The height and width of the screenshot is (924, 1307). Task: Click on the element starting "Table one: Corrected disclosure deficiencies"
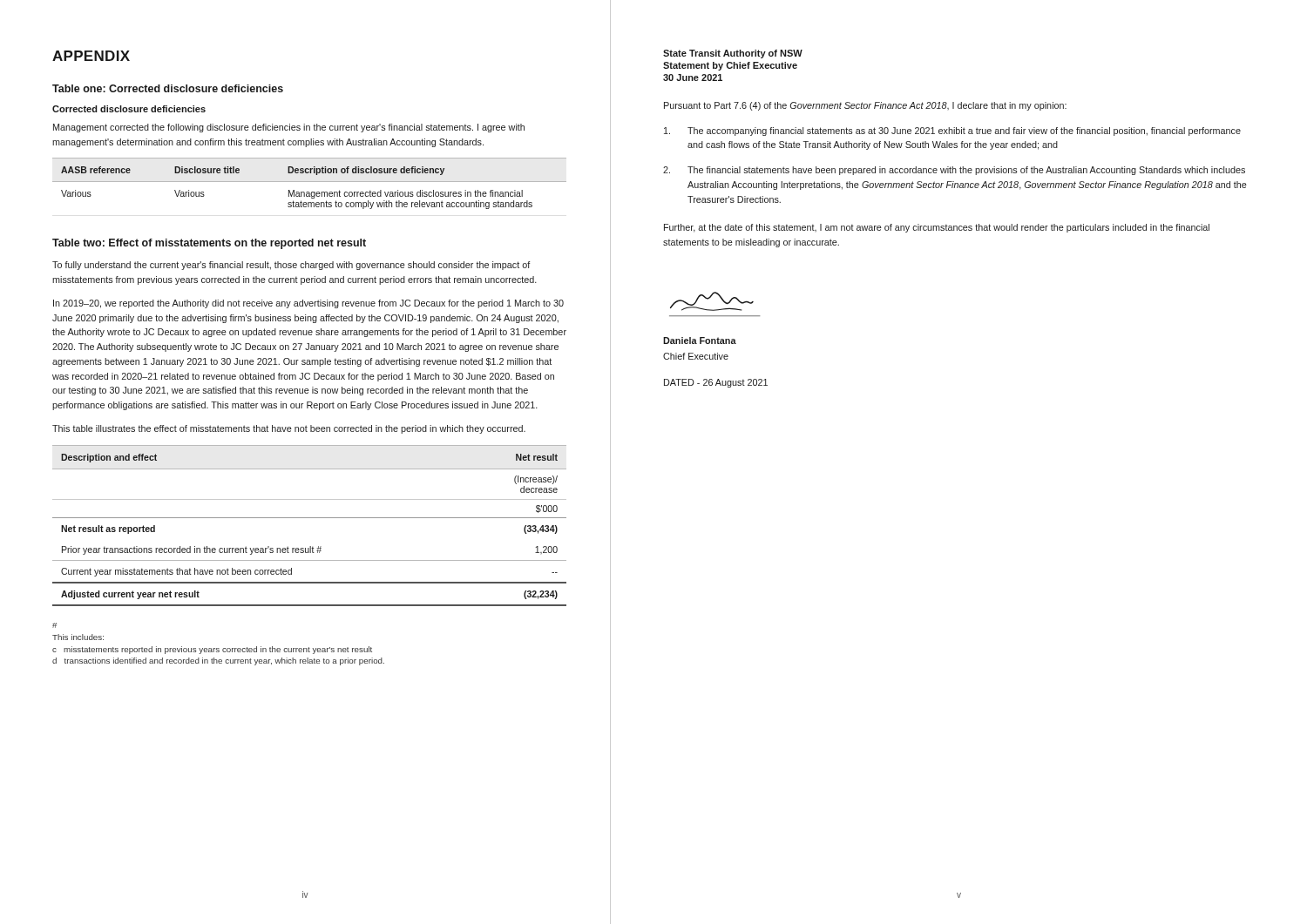(168, 89)
